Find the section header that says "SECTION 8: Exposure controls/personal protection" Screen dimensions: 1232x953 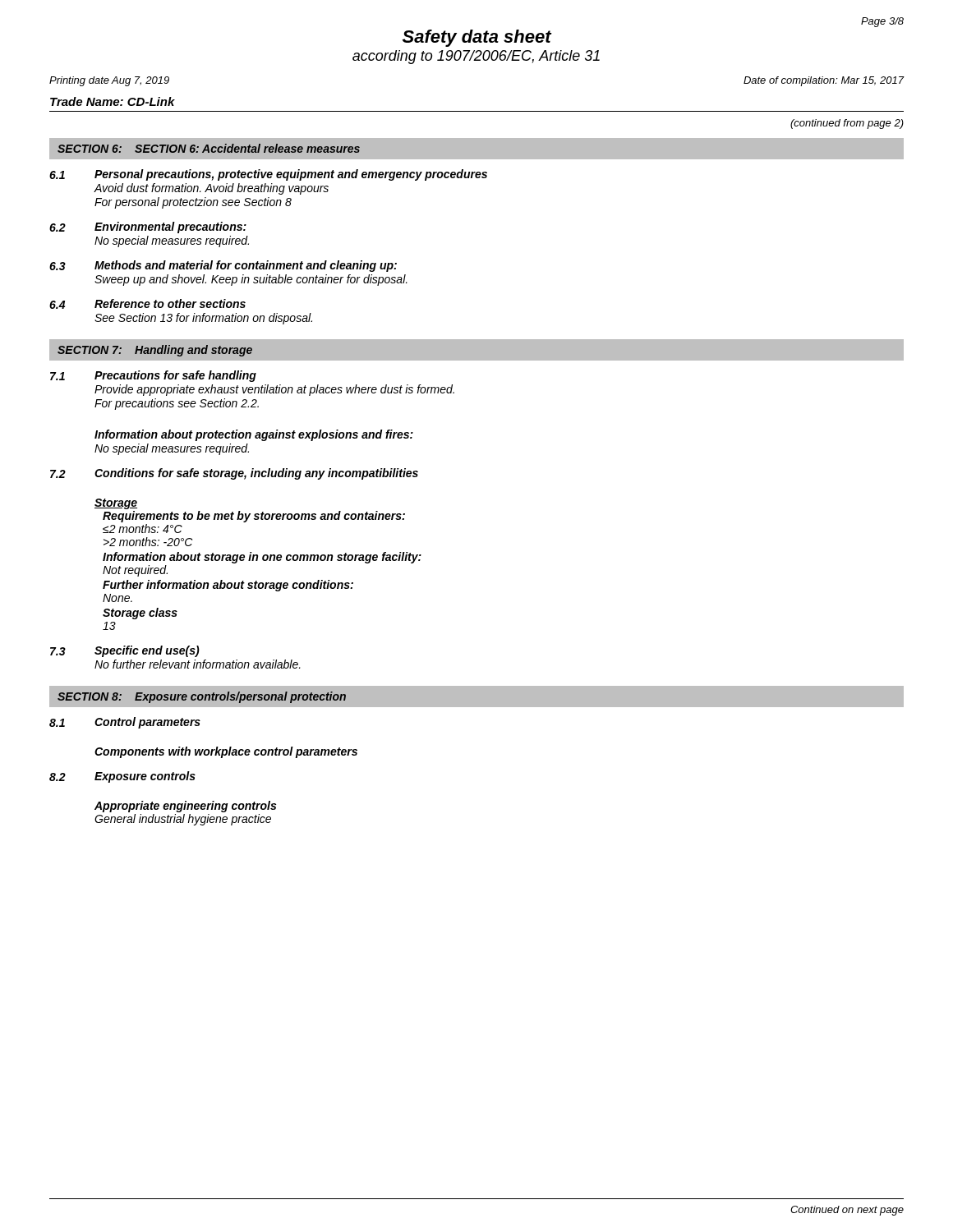[202, 697]
